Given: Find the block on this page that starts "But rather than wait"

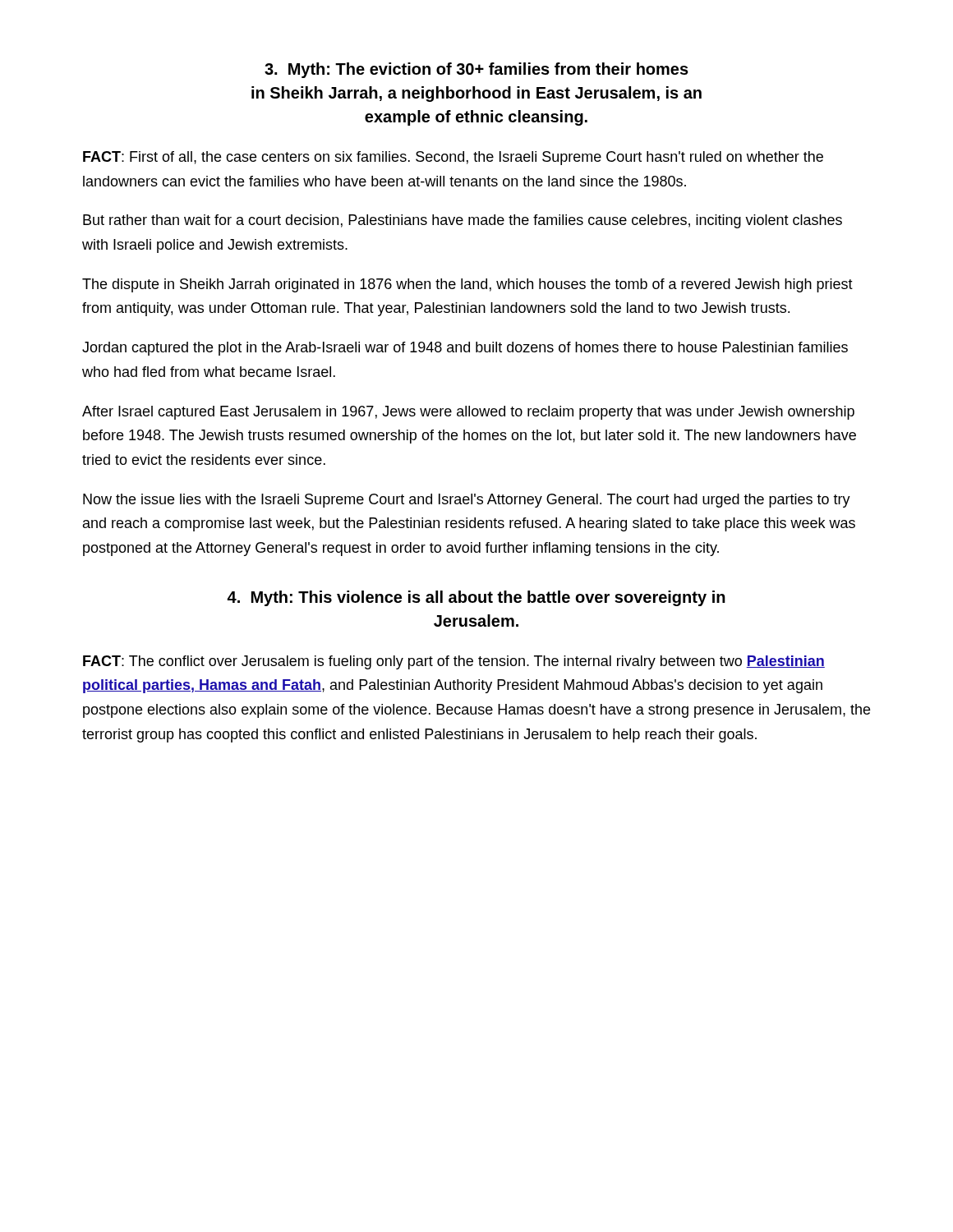Looking at the screenshot, I should click(x=462, y=233).
